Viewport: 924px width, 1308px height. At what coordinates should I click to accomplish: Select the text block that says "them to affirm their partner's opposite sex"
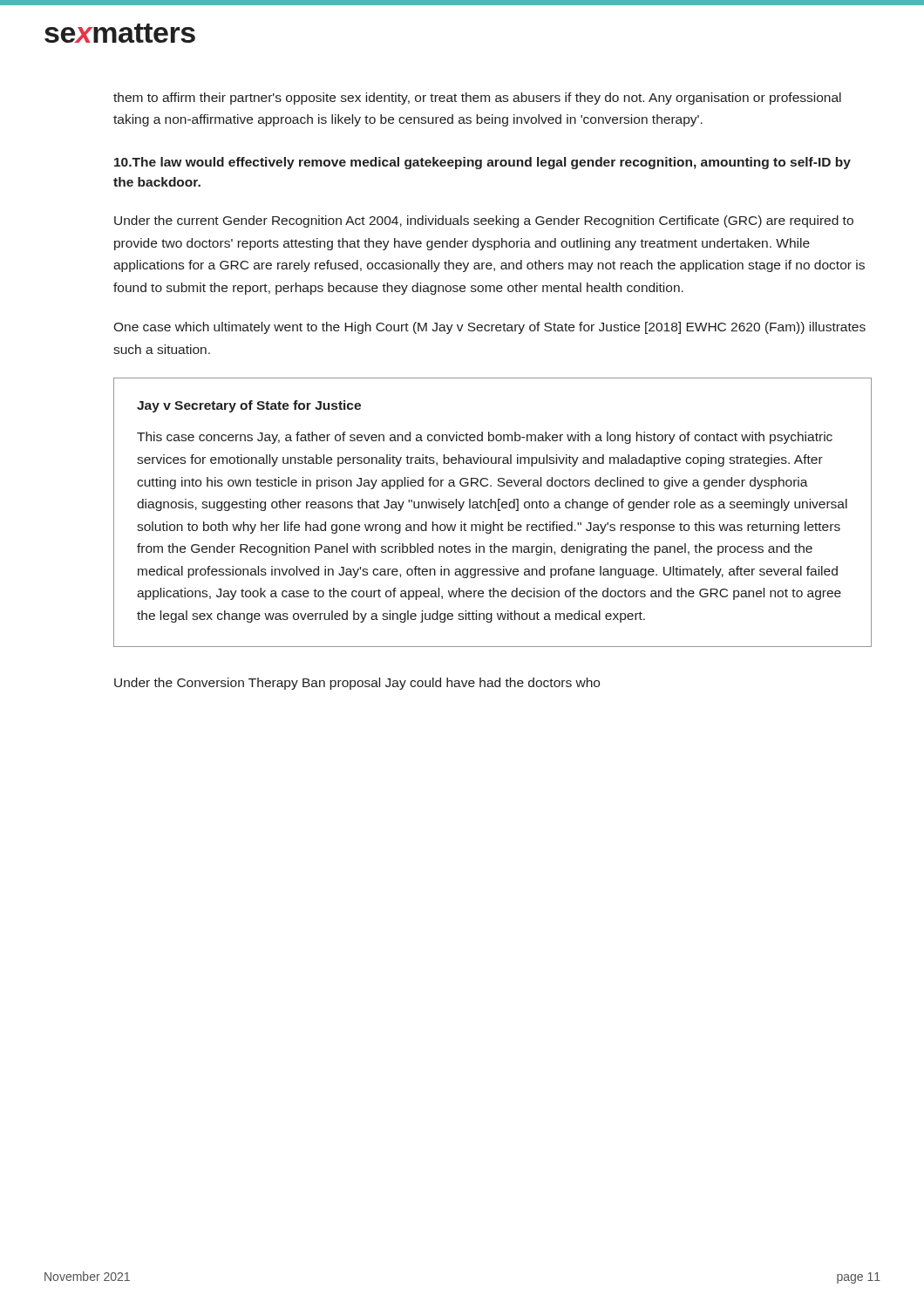[477, 108]
